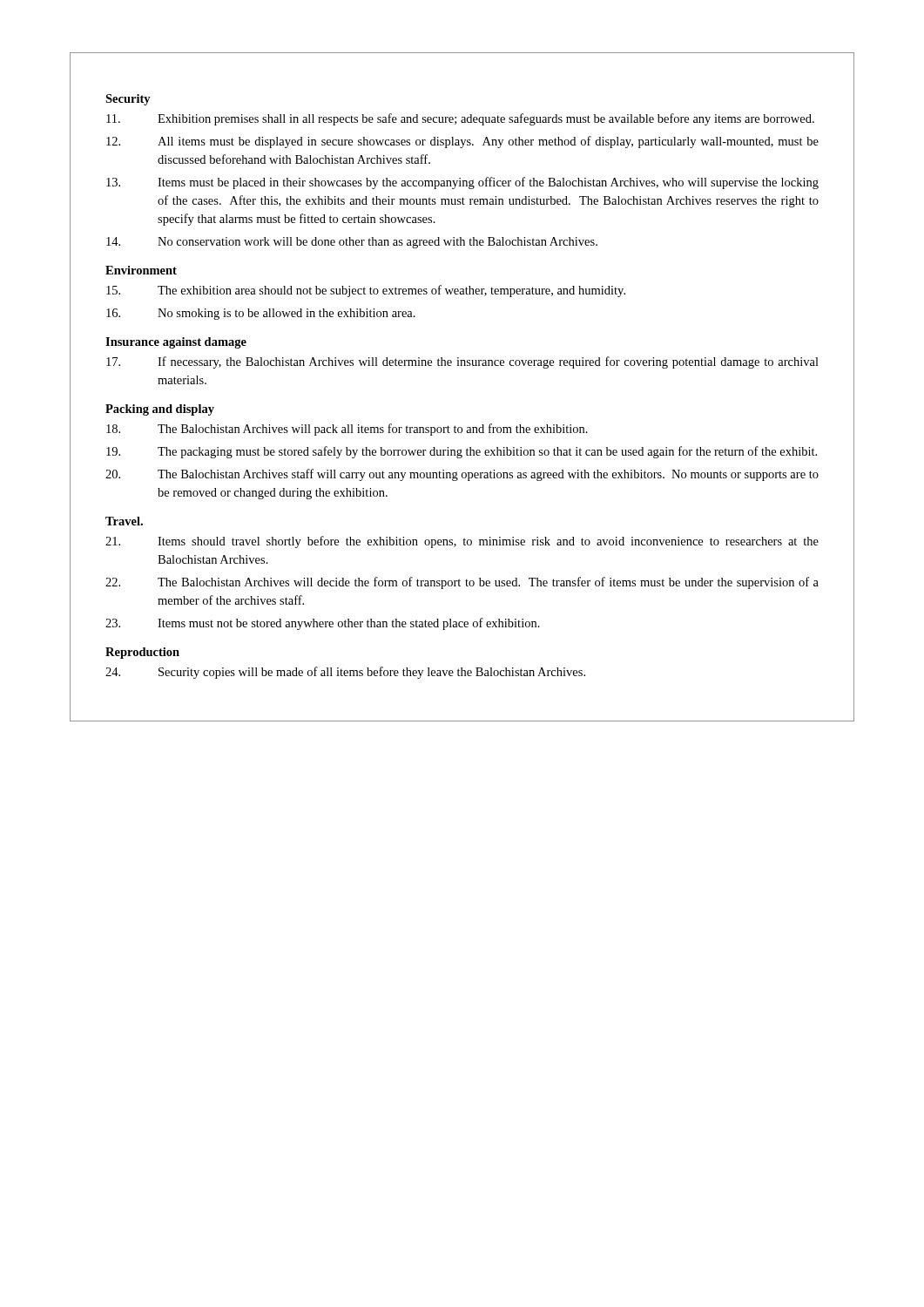This screenshot has width=924, height=1307.
Task: Find the list item containing "15. The exhibition area should"
Action: click(x=462, y=291)
